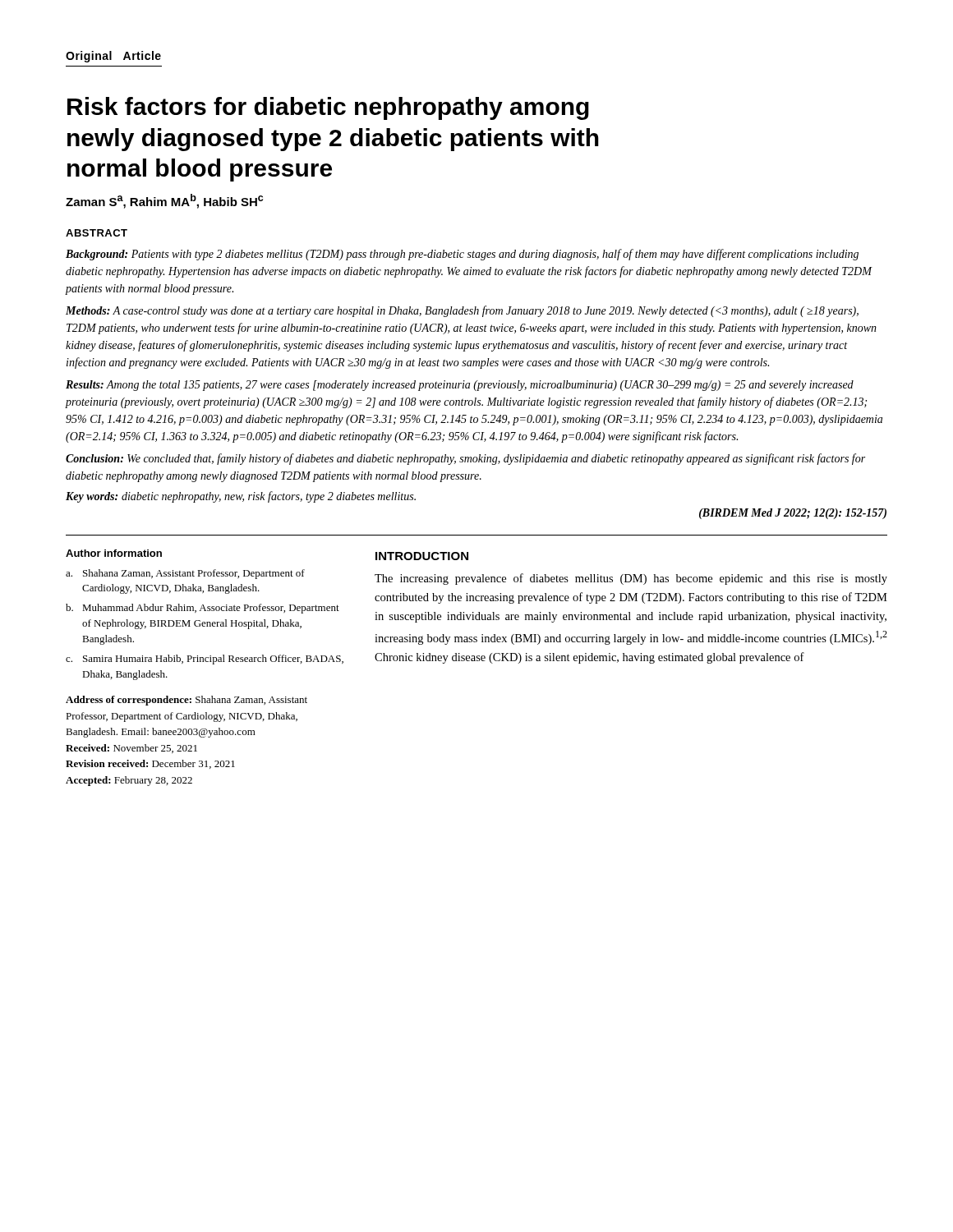Select the text starting "Author information"

click(x=114, y=553)
